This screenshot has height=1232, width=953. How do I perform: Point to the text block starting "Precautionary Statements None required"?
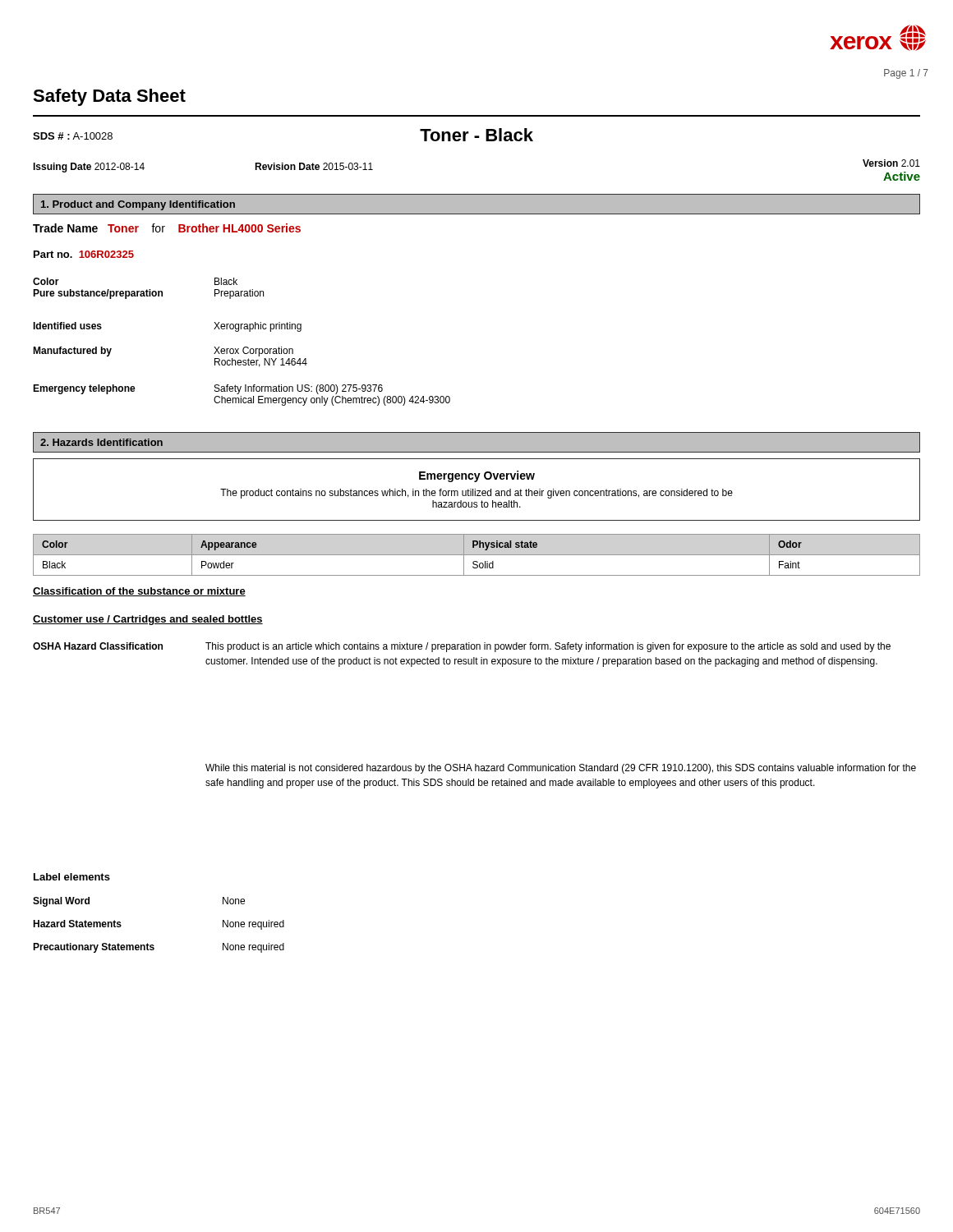159,947
